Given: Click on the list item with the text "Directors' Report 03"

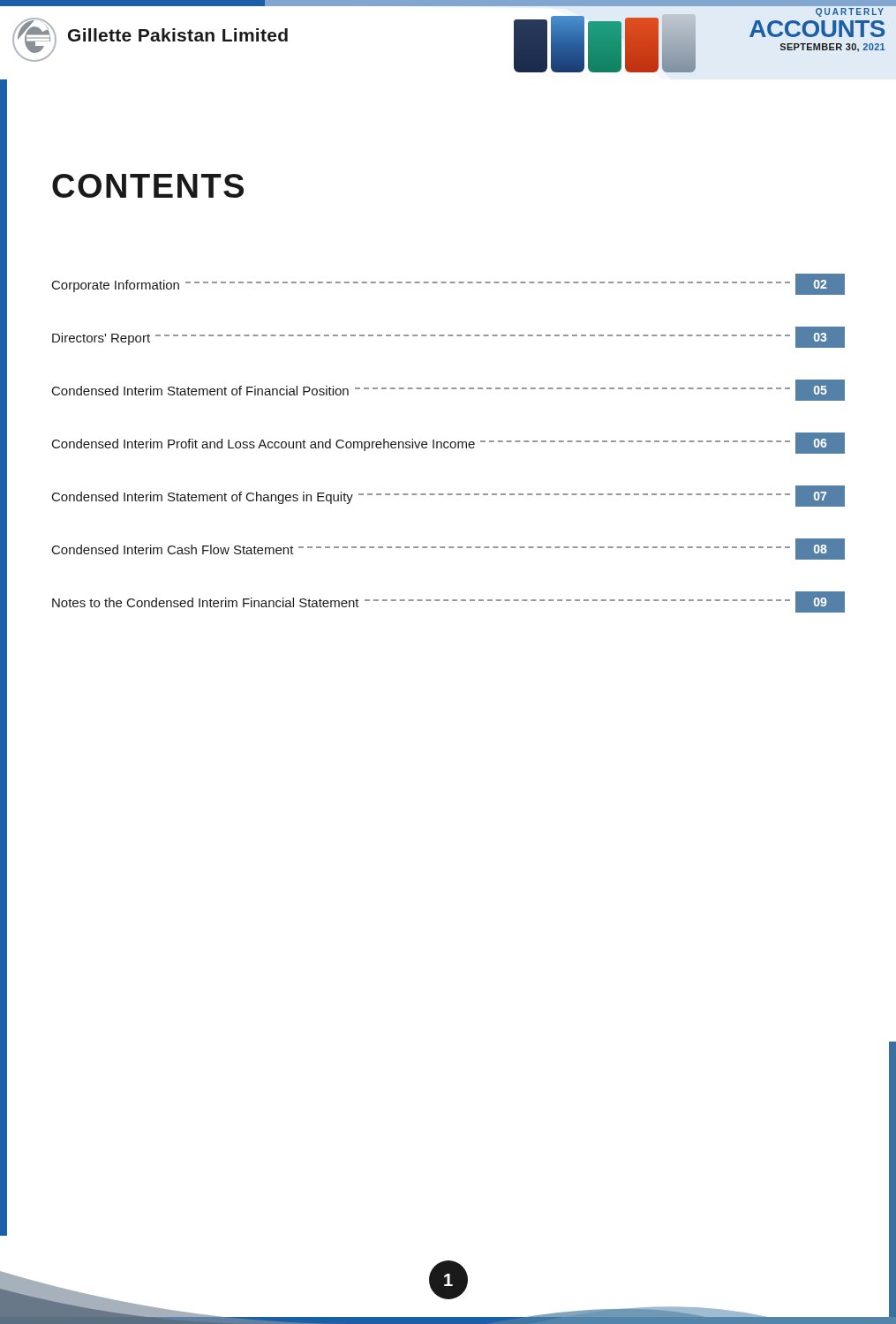Looking at the screenshot, I should [448, 337].
